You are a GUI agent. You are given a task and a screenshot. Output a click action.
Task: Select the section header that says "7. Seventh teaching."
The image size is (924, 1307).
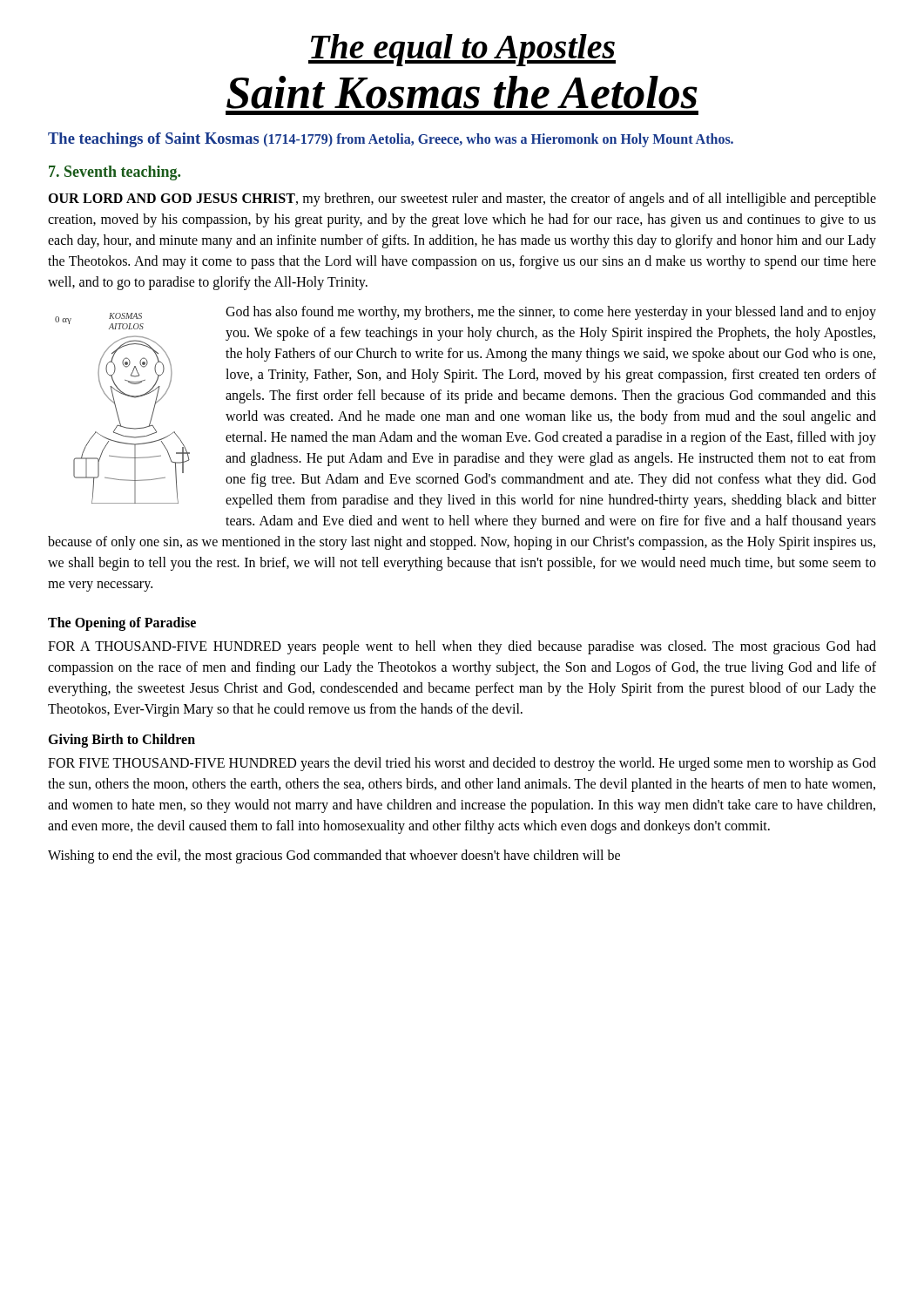114,172
